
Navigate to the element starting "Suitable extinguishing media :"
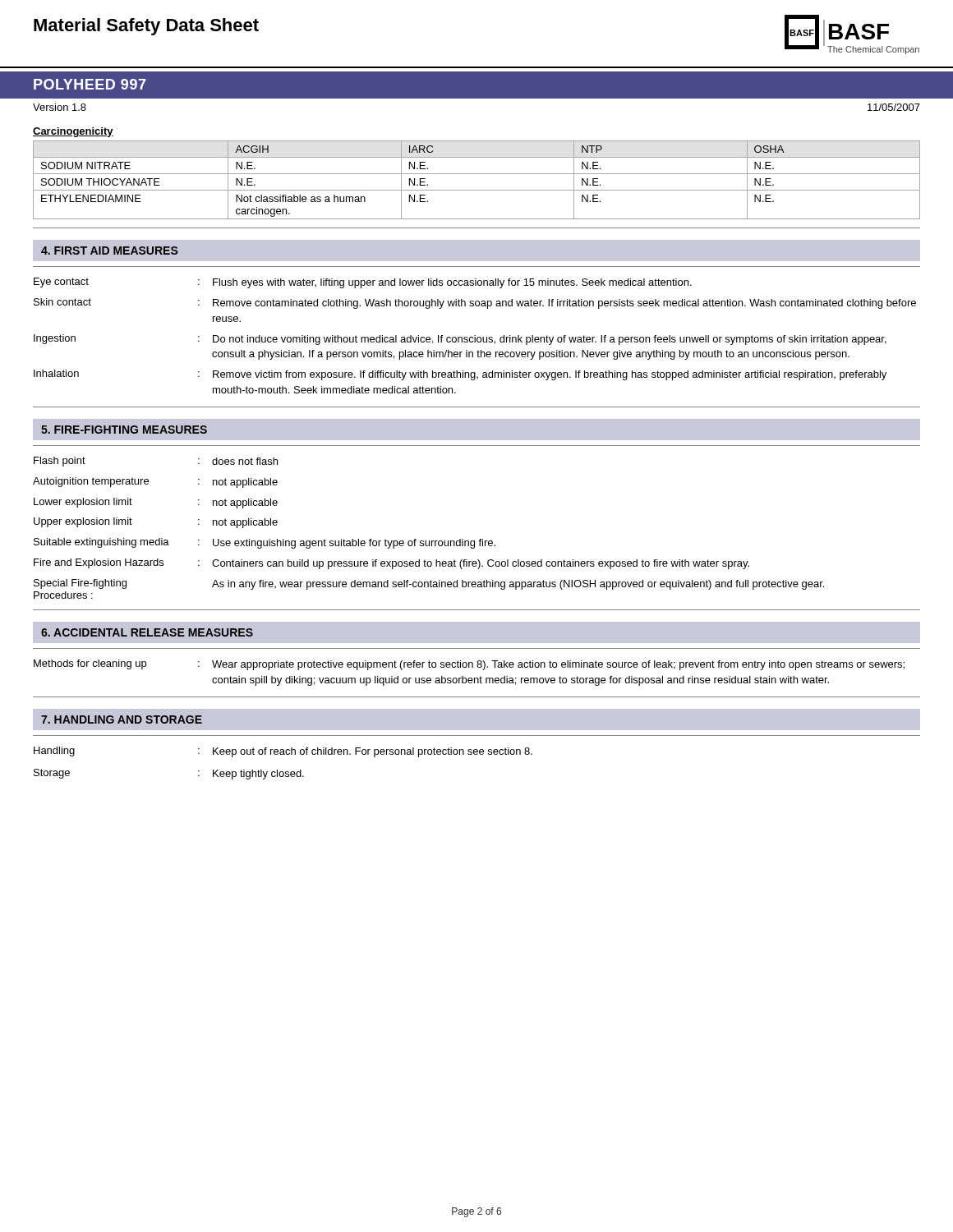point(476,543)
